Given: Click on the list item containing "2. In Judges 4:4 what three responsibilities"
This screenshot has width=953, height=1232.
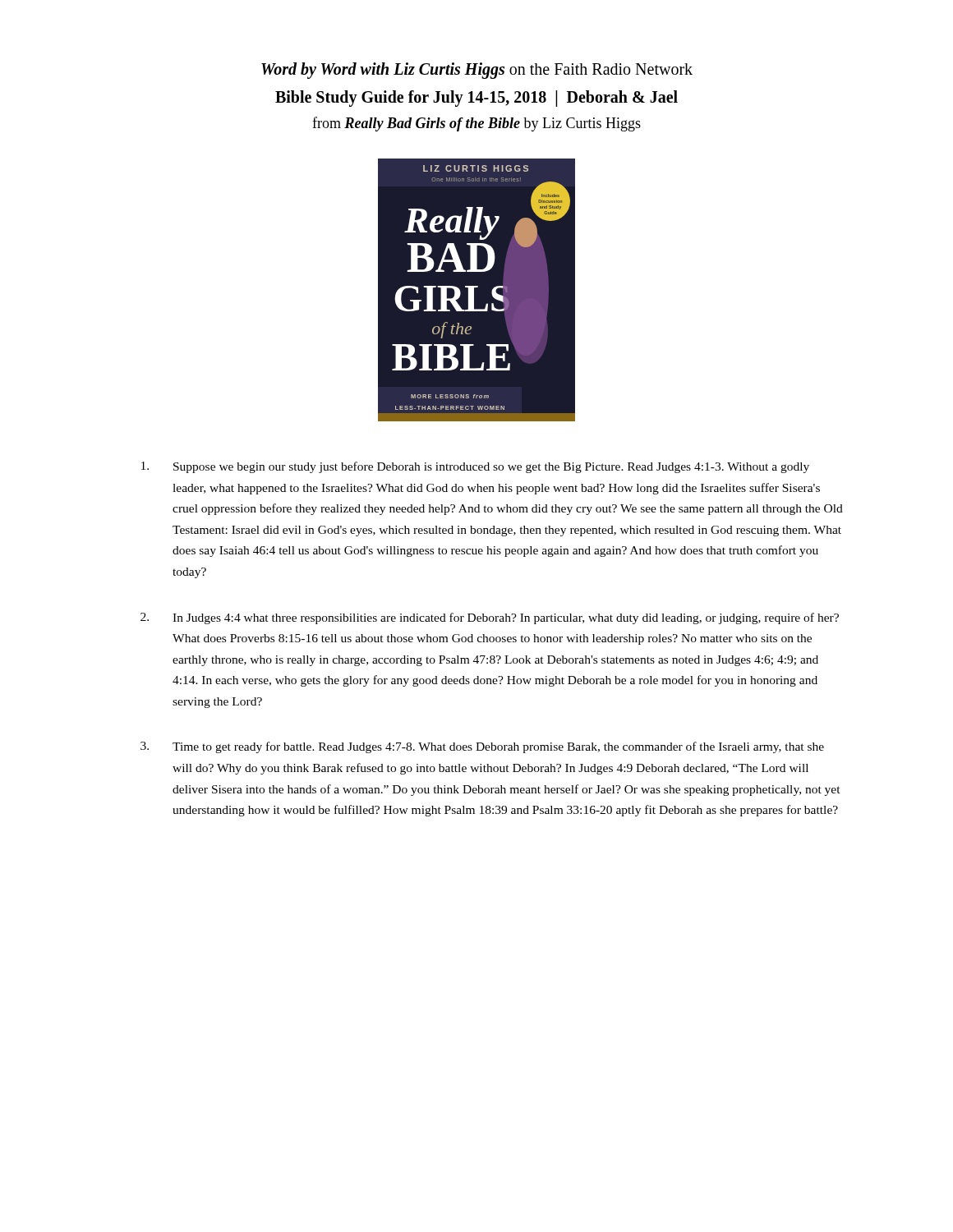Looking at the screenshot, I should pyautogui.click(x=476, y=659).
